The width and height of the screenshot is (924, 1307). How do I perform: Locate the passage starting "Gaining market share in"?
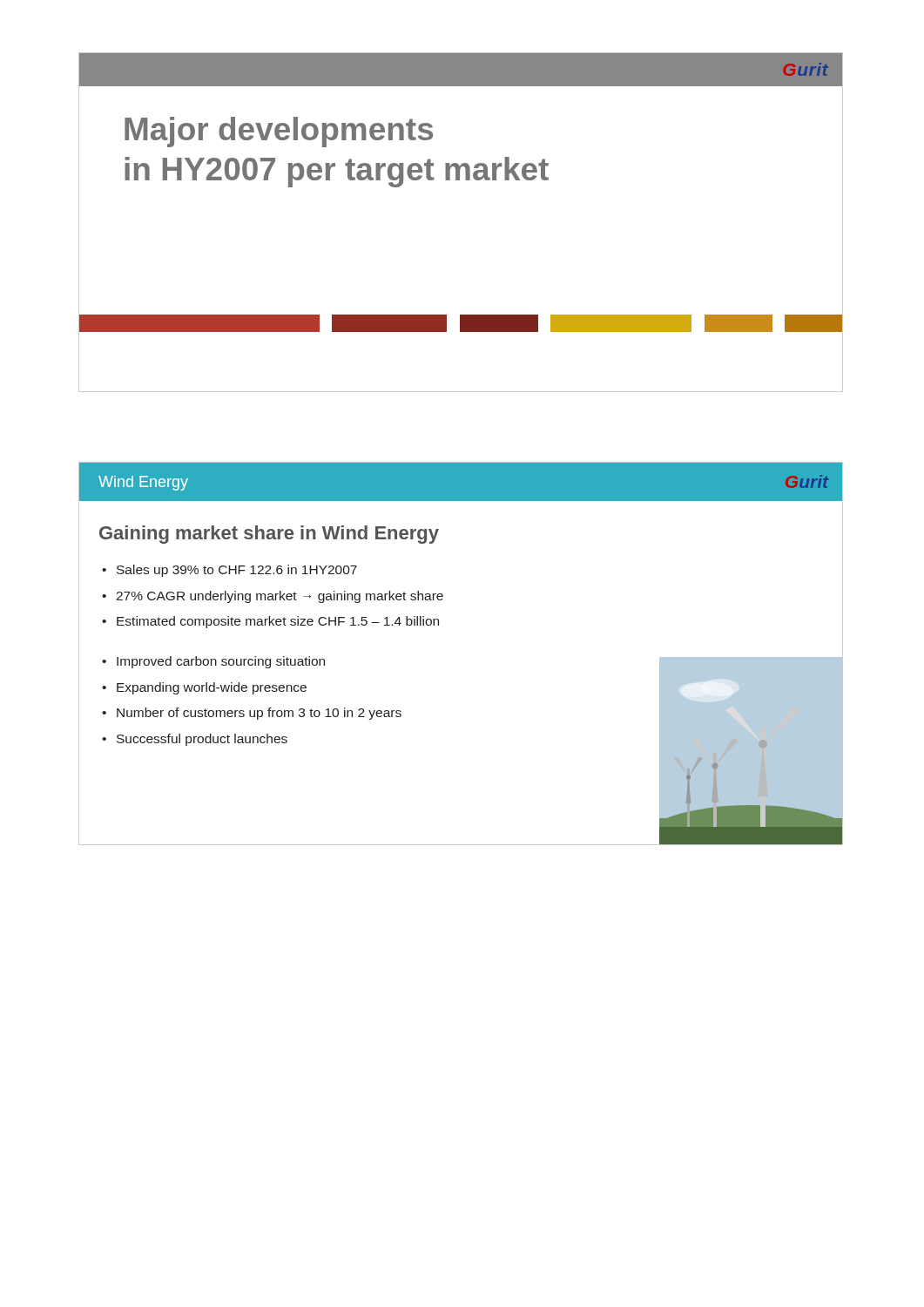coord(269,533)
